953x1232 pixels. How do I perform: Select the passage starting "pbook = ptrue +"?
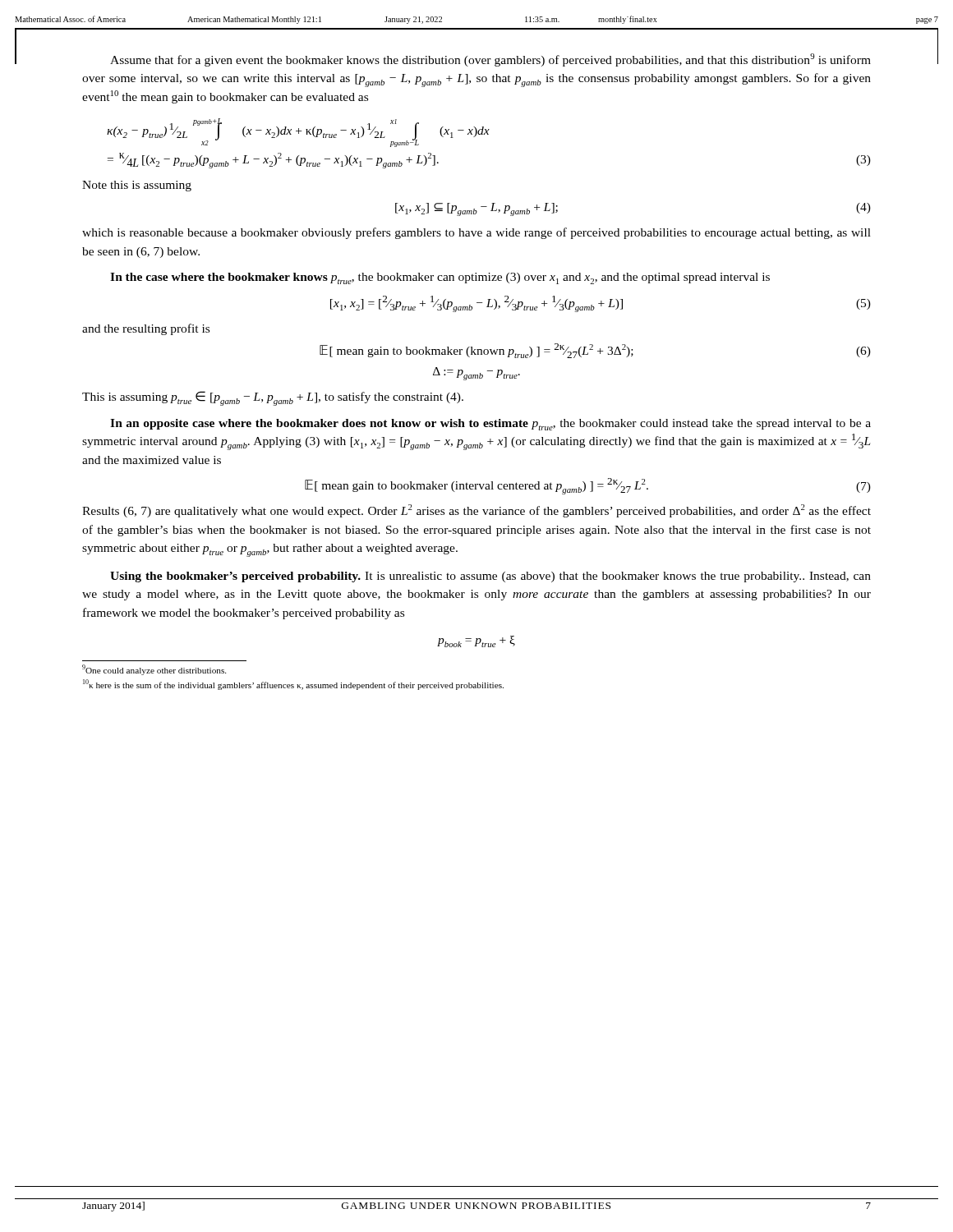[476, 641]
